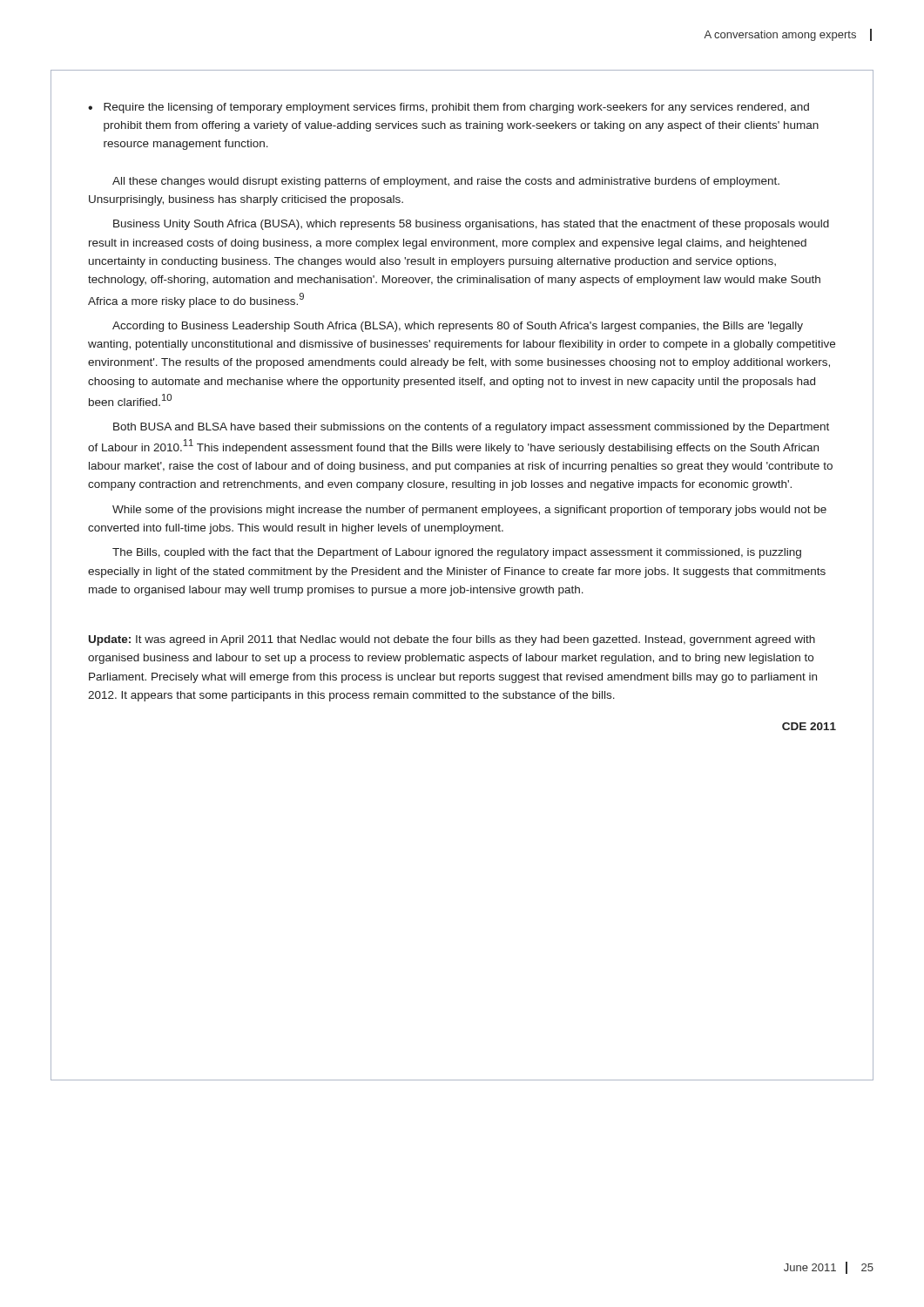
Task: Click on the text block with the text "The Bills, coupled with the fact that the"
Action: [x=457, y=571]
